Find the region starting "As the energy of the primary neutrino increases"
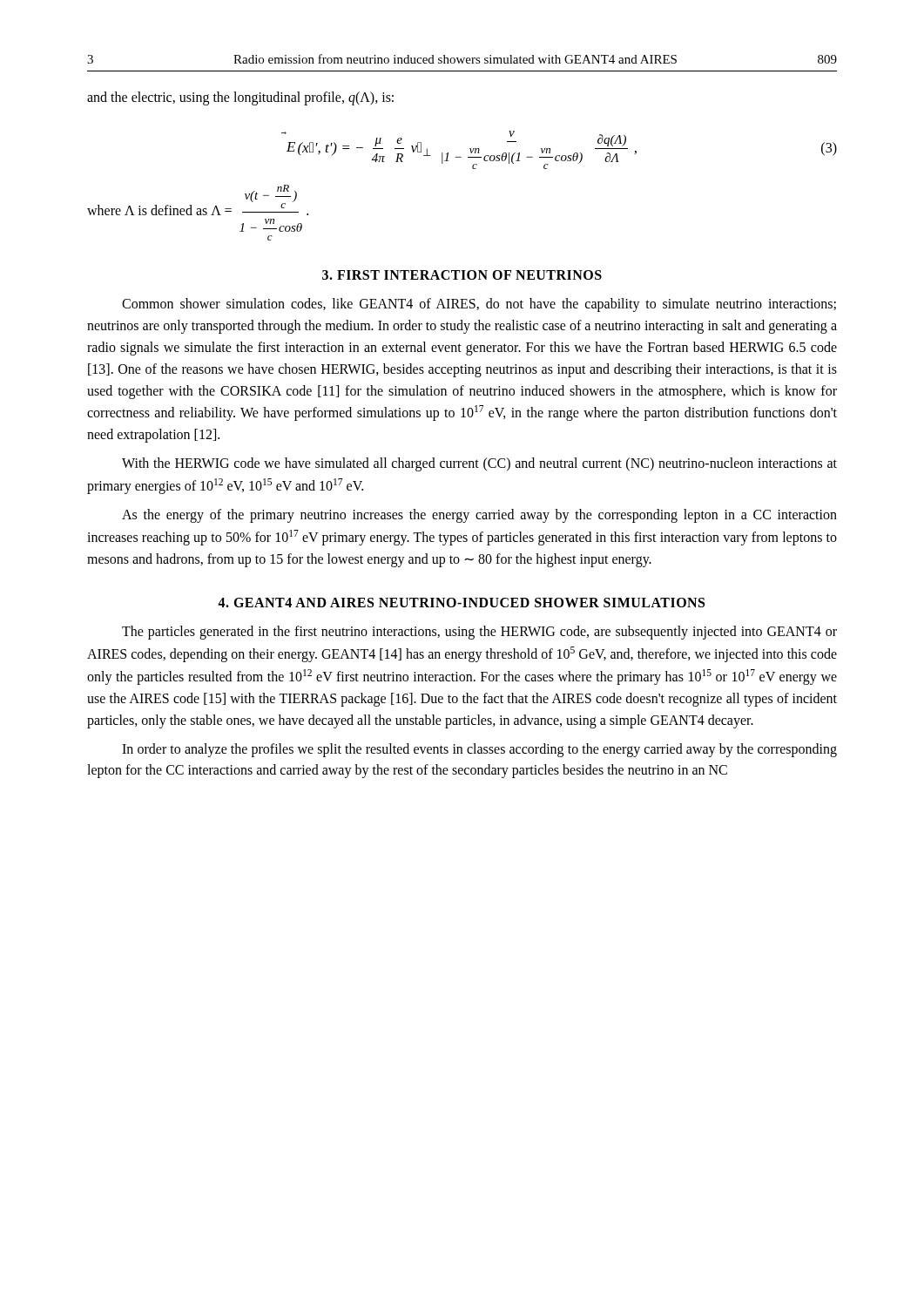924x1307 pixels. [462, 537]
